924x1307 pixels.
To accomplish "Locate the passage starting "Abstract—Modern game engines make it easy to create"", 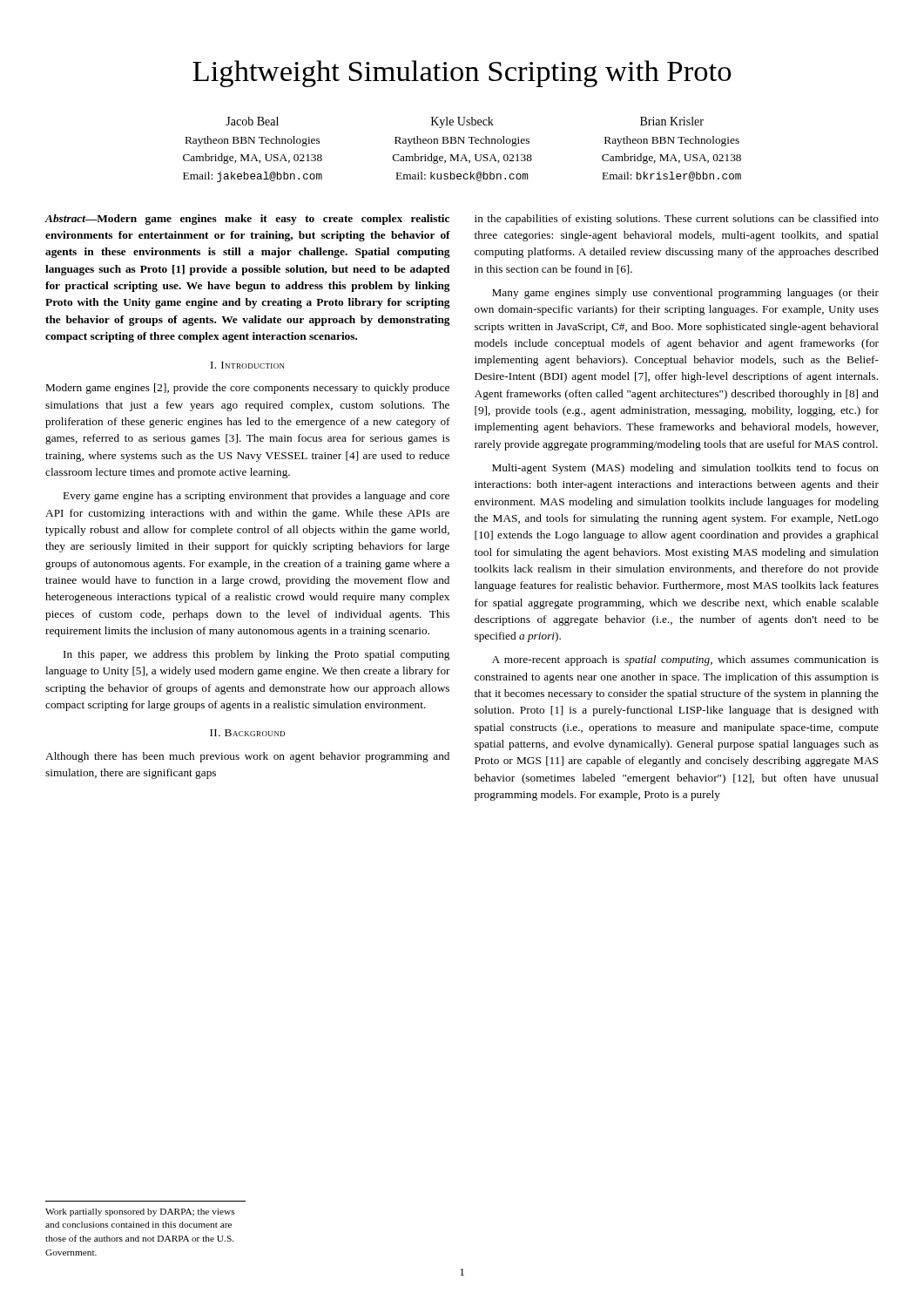I will click(x=248, y=277).
